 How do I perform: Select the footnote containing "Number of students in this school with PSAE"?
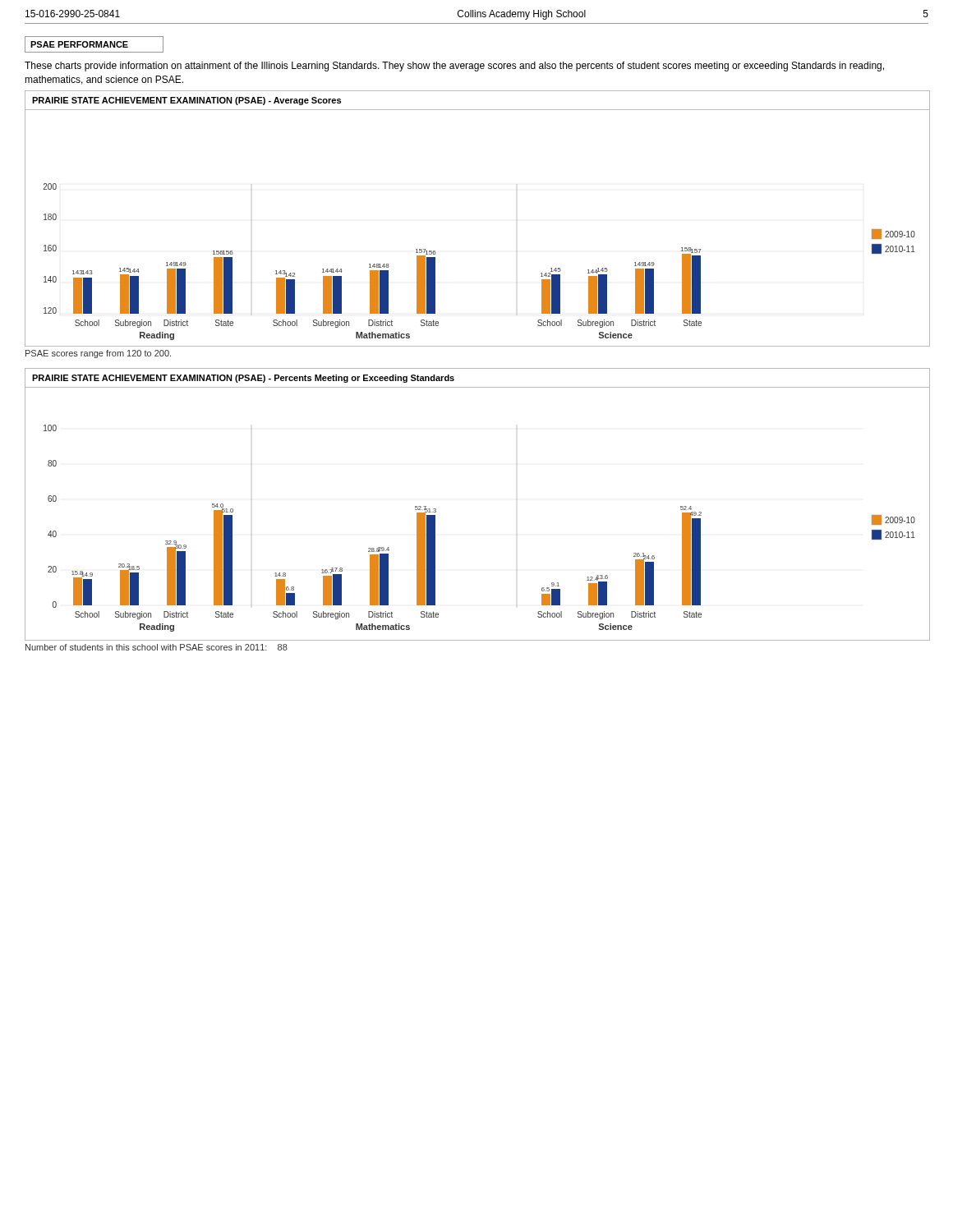pyautogui.click(x=156, y=647)
